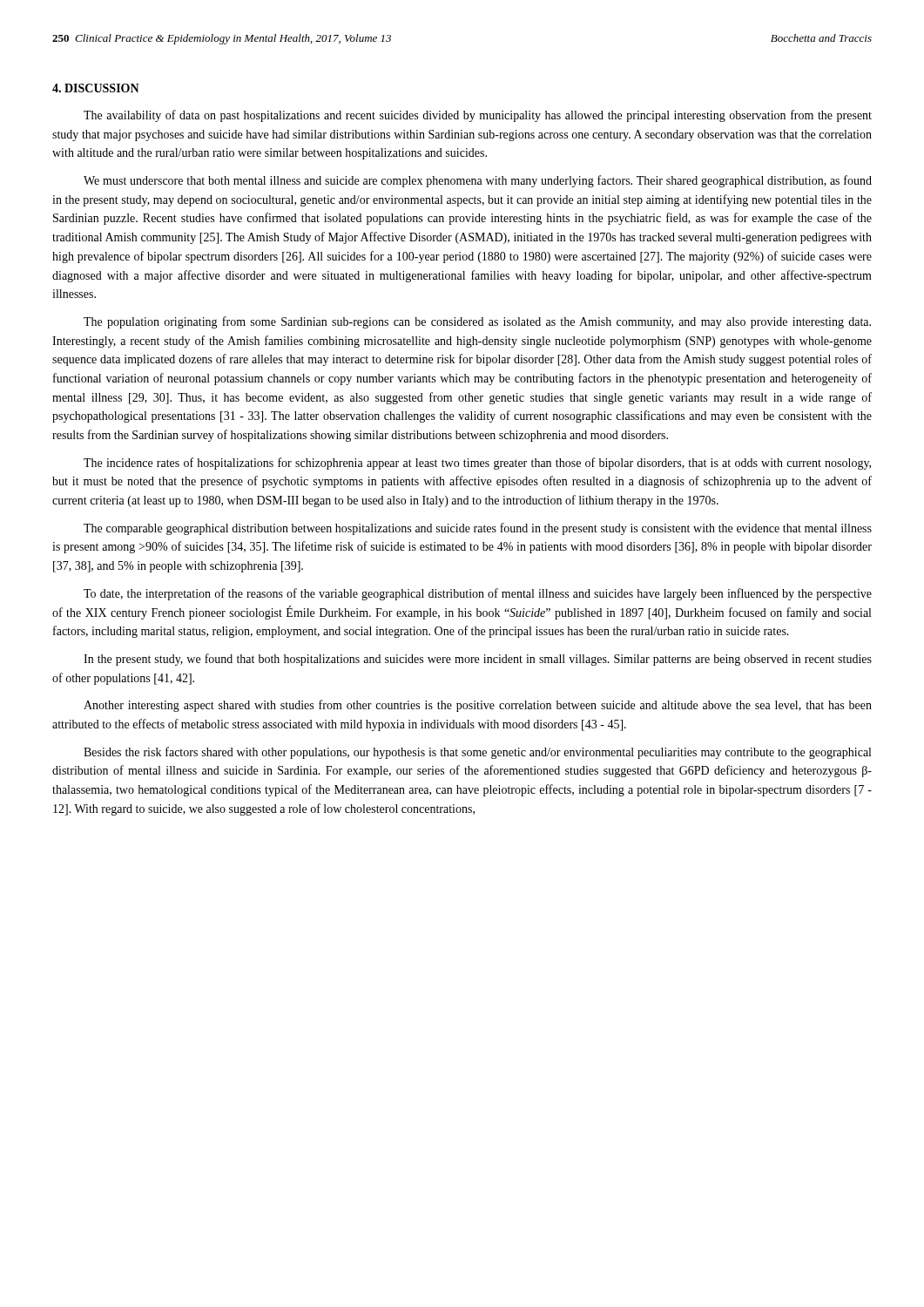Find the block on this page that starts "In the present study, we found"

pos(462,668)
